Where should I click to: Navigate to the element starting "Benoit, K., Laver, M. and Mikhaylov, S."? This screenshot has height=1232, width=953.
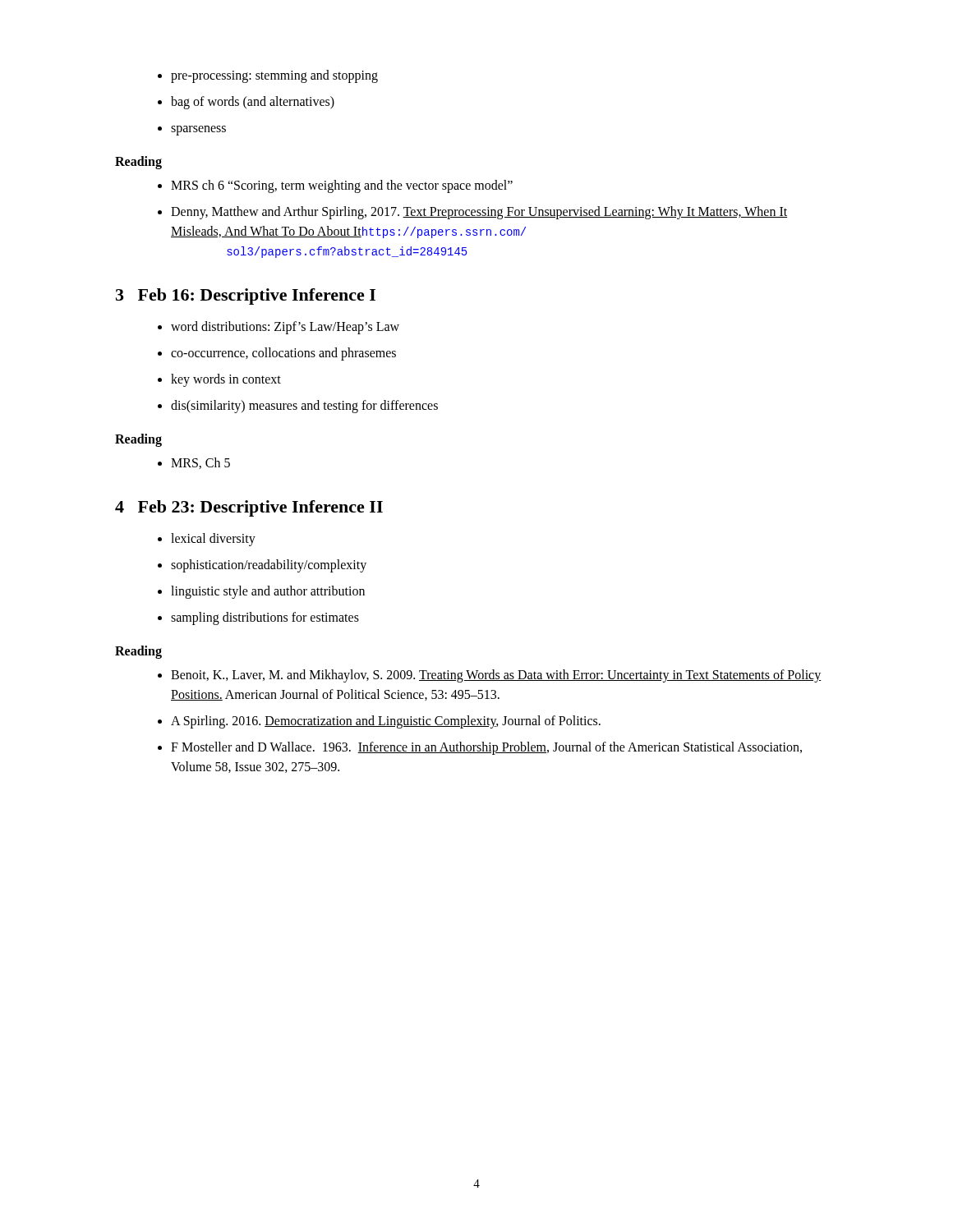click(x=493, y=685)
